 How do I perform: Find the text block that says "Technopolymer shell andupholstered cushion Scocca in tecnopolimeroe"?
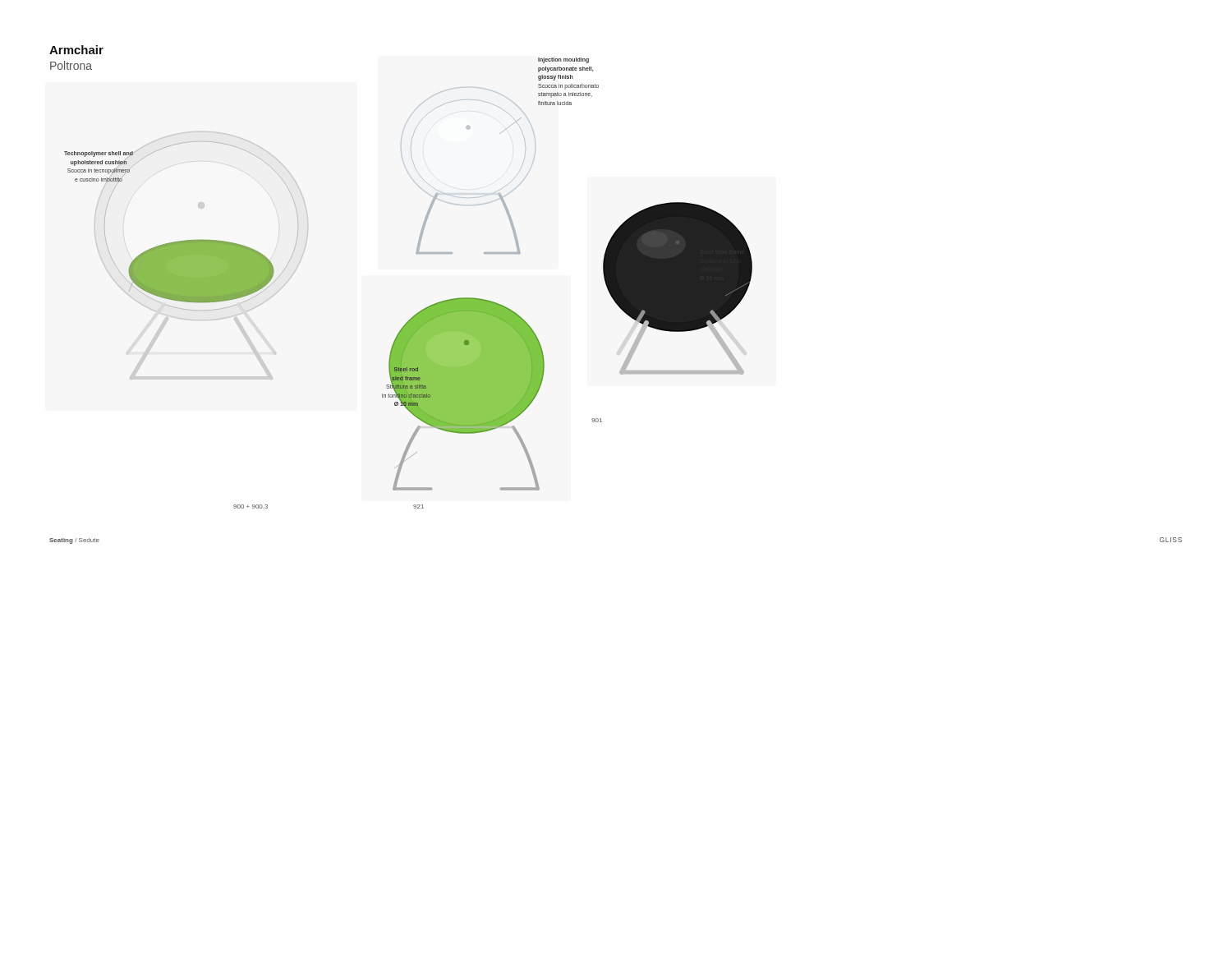[x=99, y=166]
